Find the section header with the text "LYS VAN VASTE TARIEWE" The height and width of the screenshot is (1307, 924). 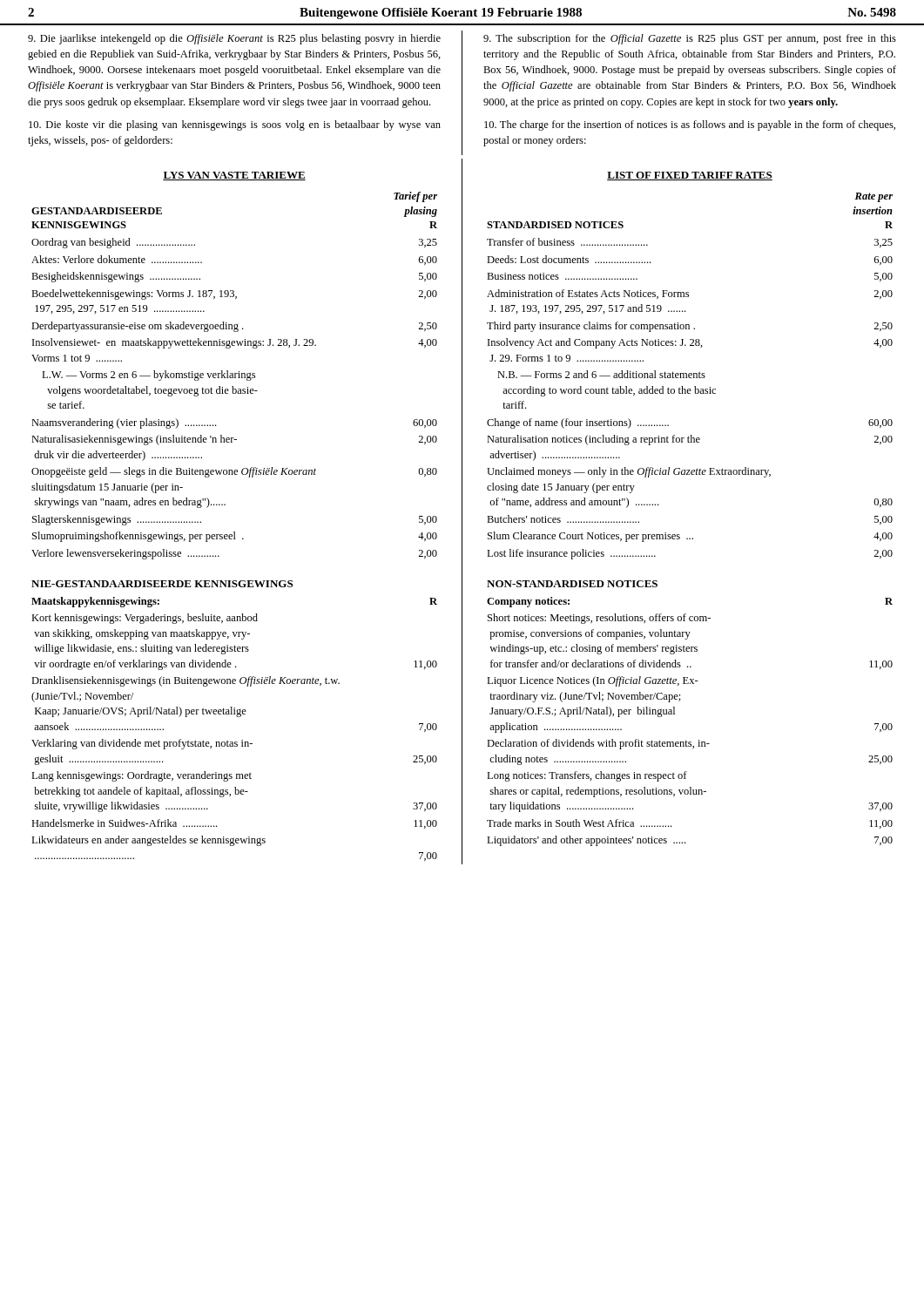[234, 175]
